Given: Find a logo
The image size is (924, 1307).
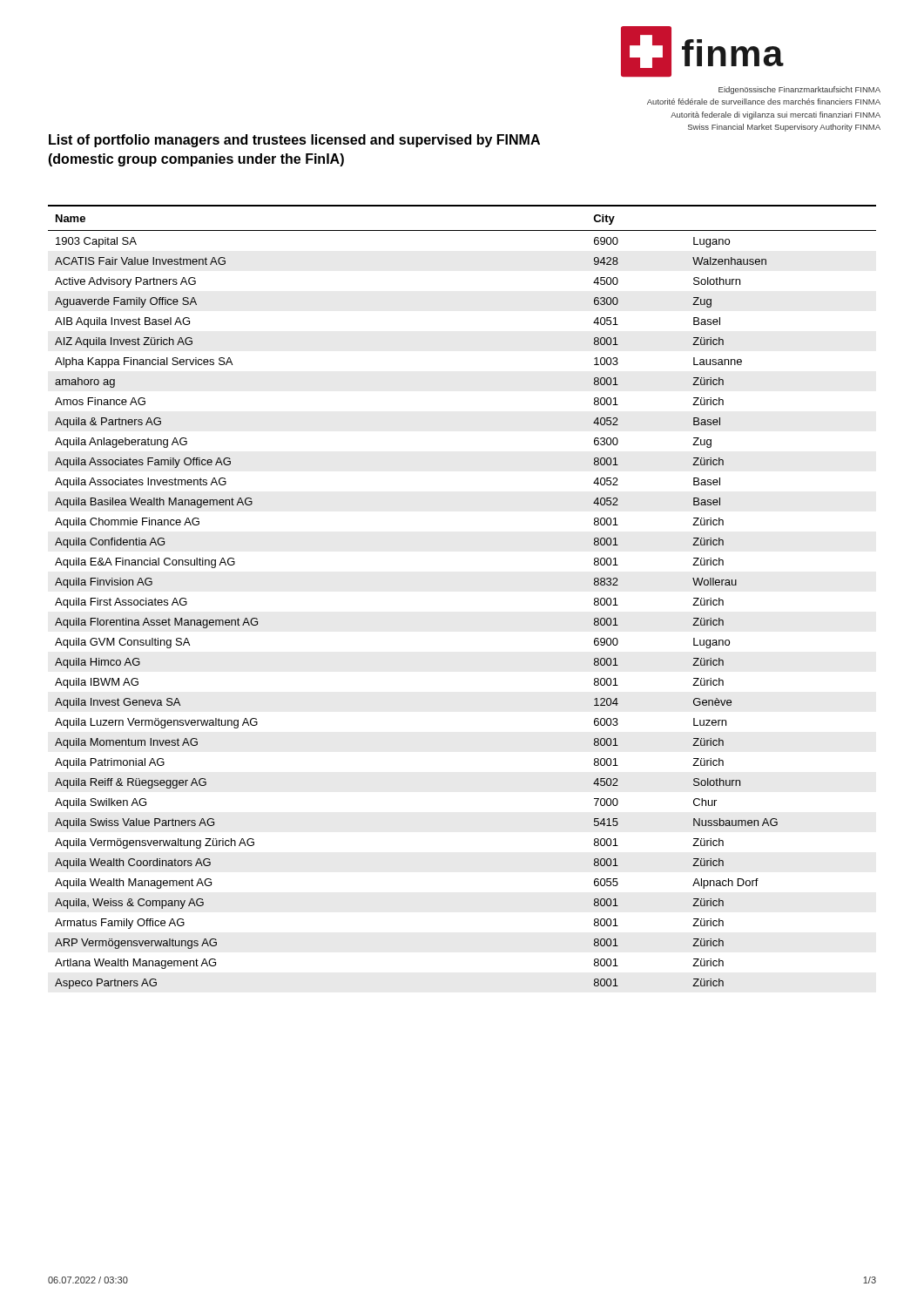Looking at the screenshot, I should coord(745,52).
